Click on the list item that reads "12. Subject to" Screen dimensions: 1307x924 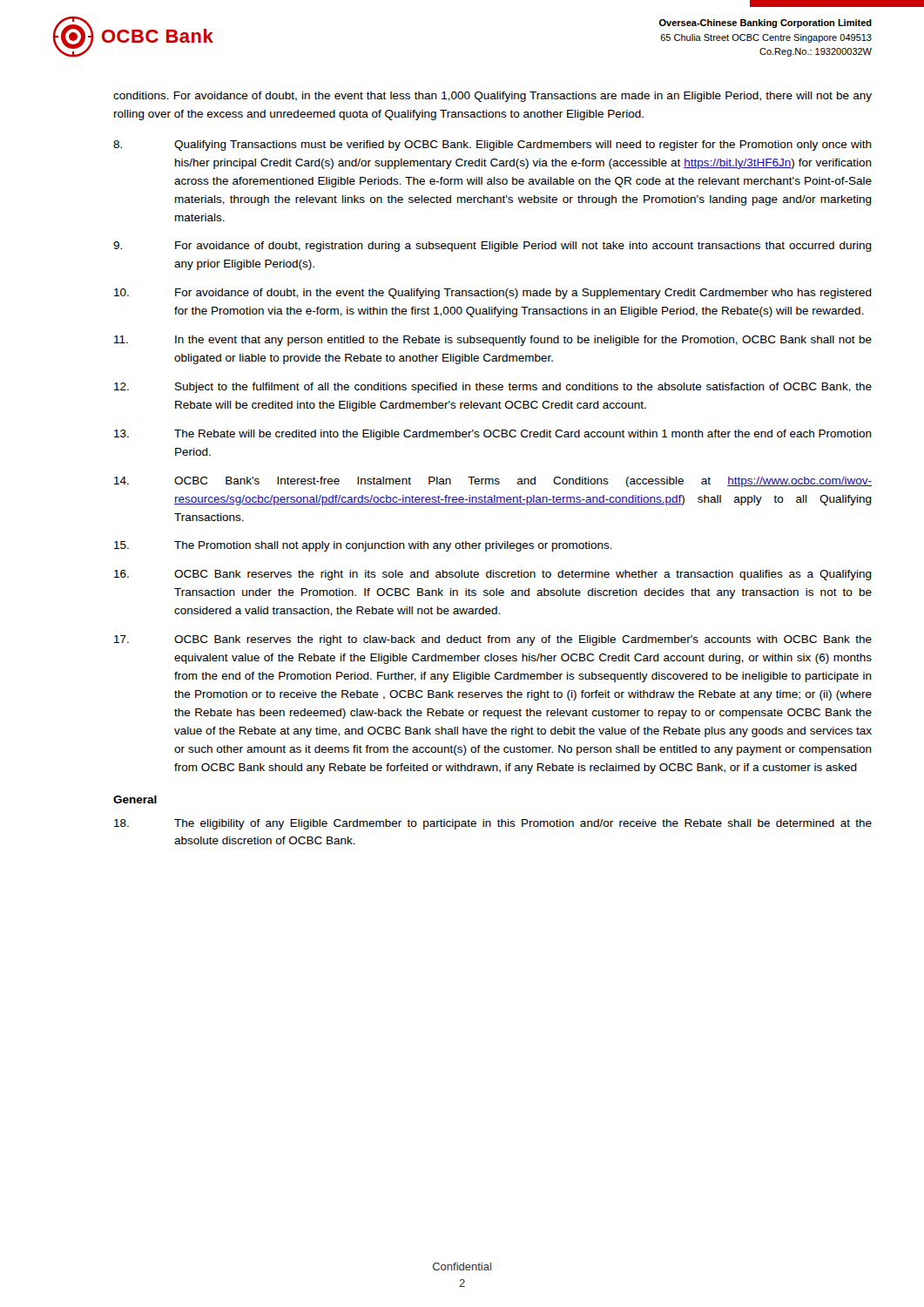click(492, 396)
